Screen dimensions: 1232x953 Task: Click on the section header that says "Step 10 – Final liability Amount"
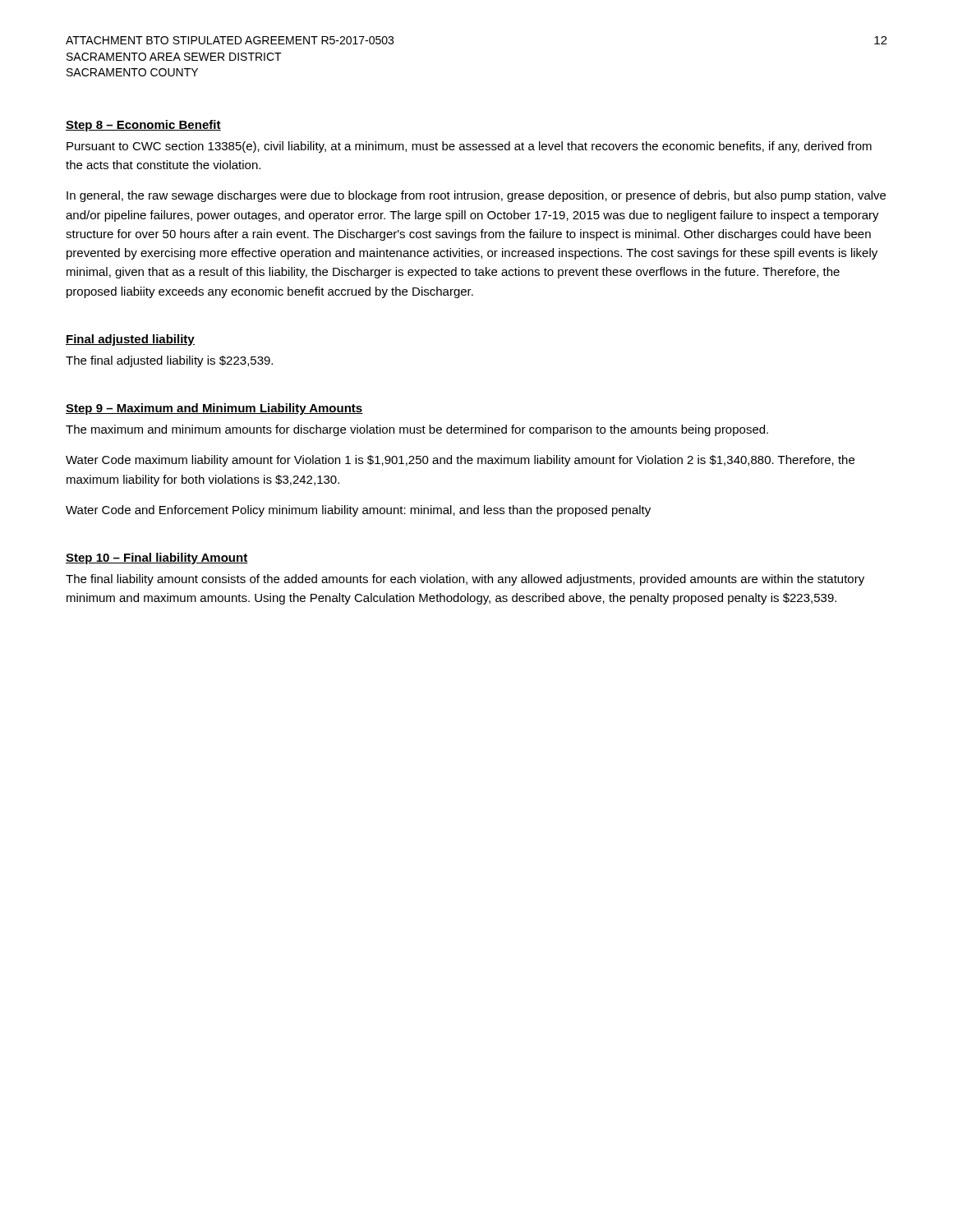[x=157, y=557]
